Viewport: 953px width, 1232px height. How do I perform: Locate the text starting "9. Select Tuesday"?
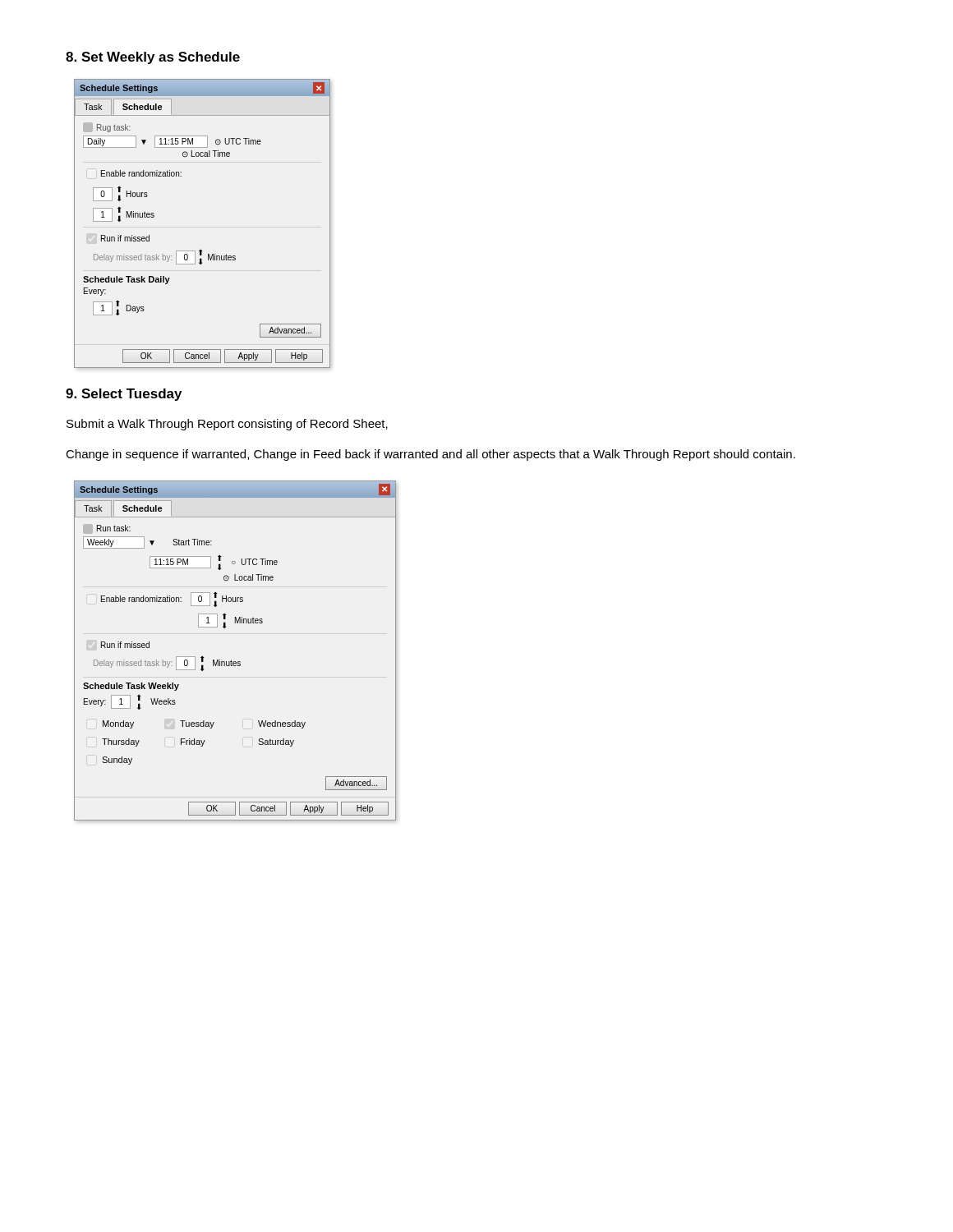coord(124,394)
